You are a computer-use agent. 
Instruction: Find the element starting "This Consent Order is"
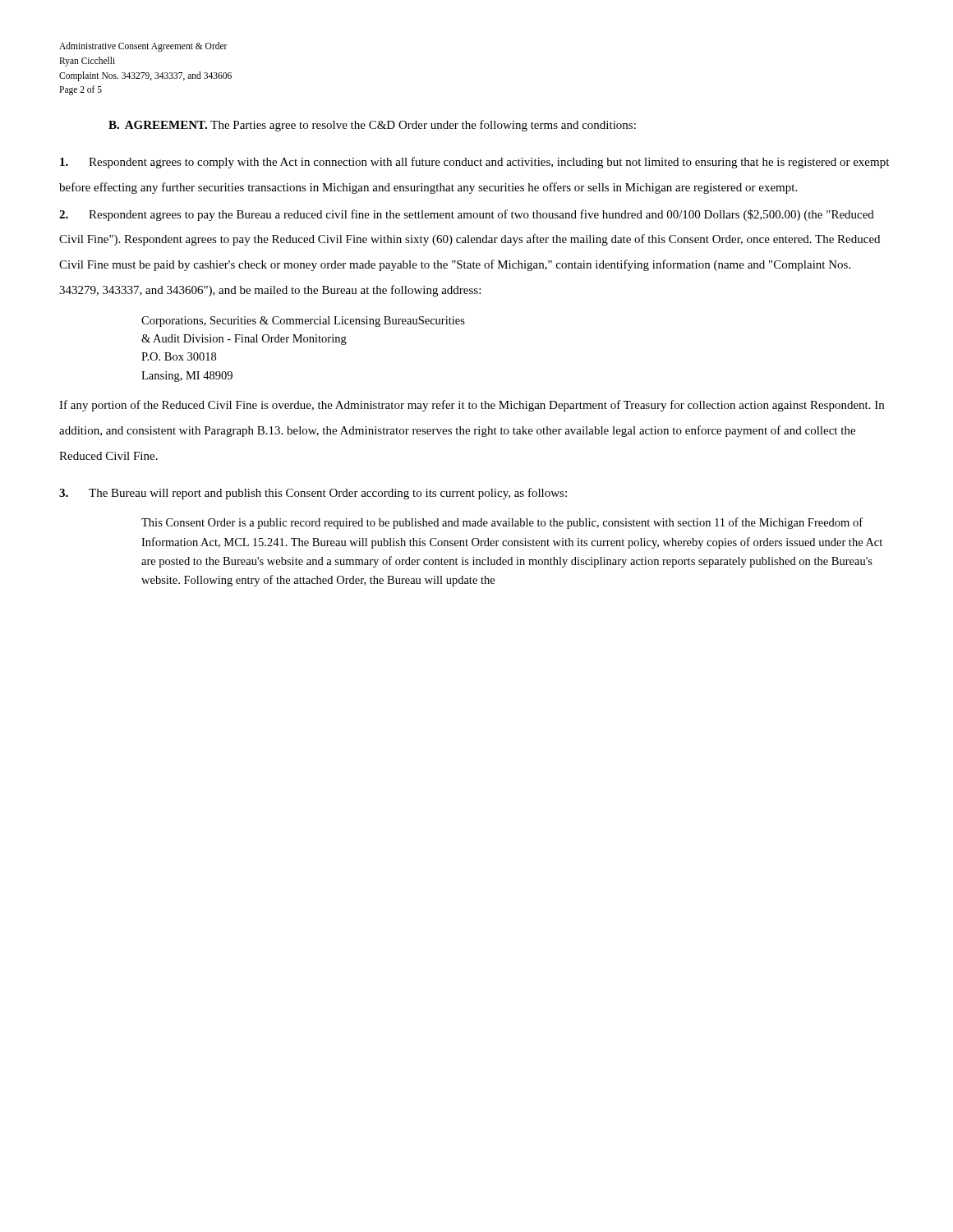[512, 551]
